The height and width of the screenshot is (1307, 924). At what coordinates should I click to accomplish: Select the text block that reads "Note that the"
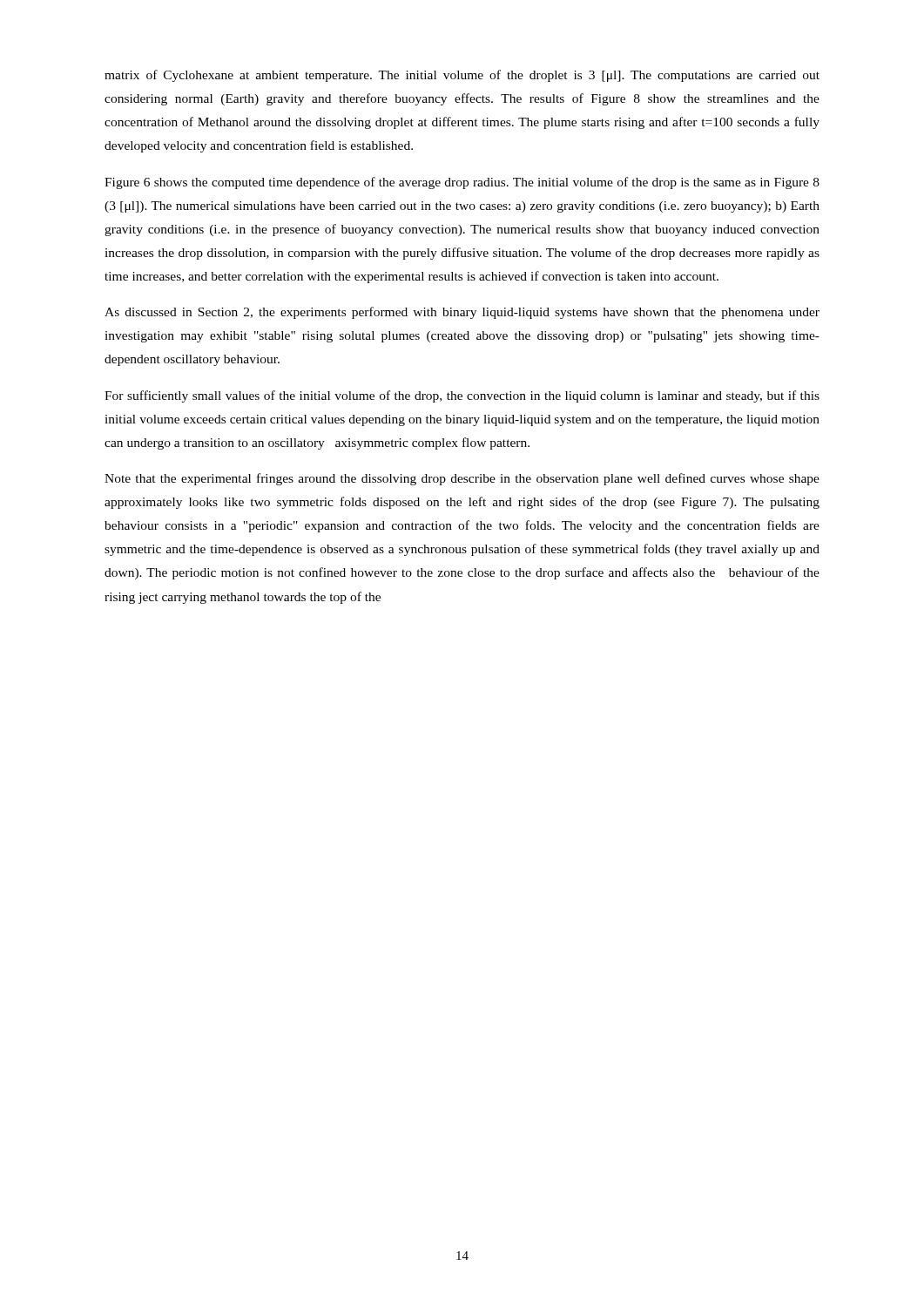(462, 537)
